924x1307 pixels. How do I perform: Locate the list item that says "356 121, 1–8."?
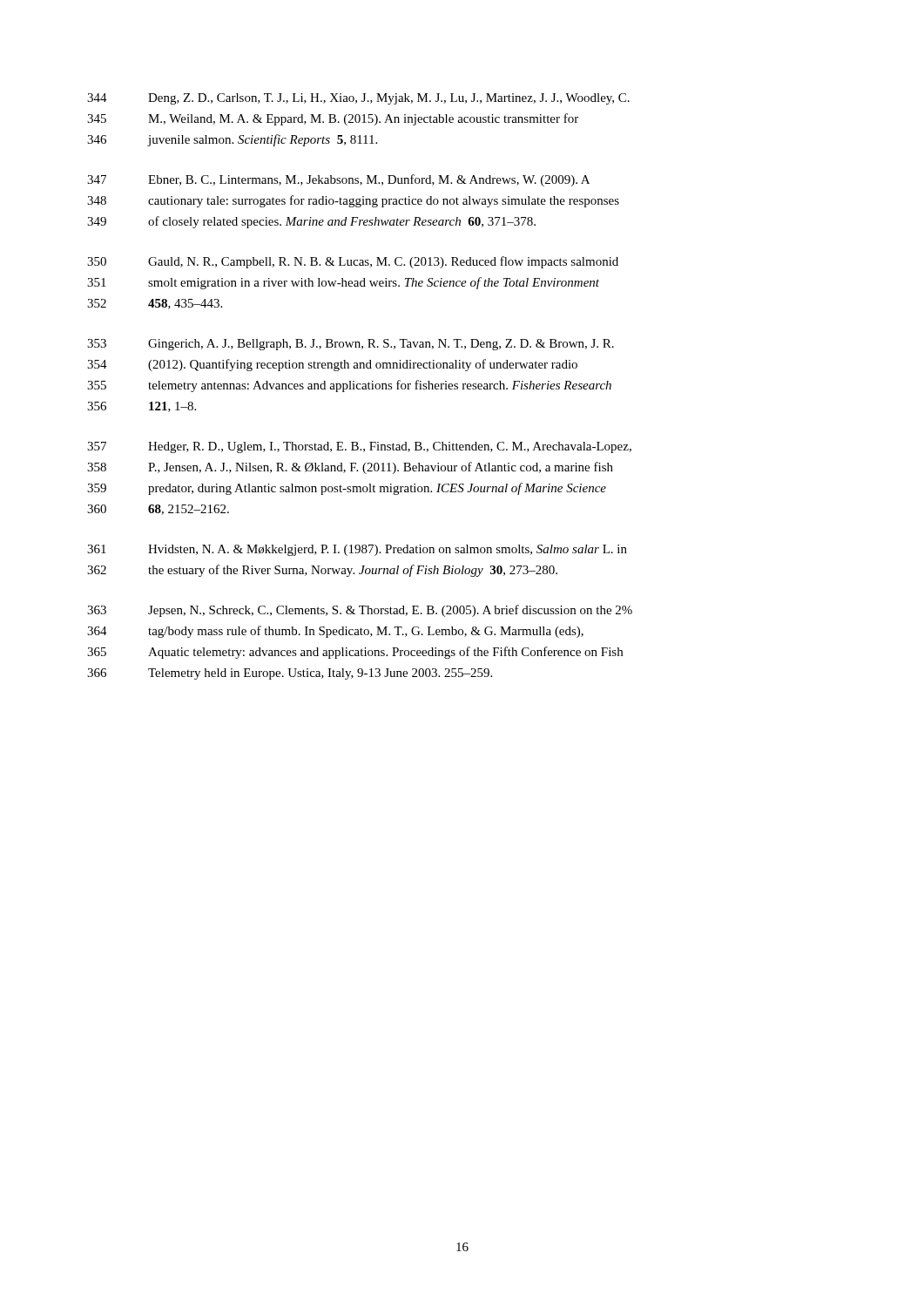[x=101, y=406]
